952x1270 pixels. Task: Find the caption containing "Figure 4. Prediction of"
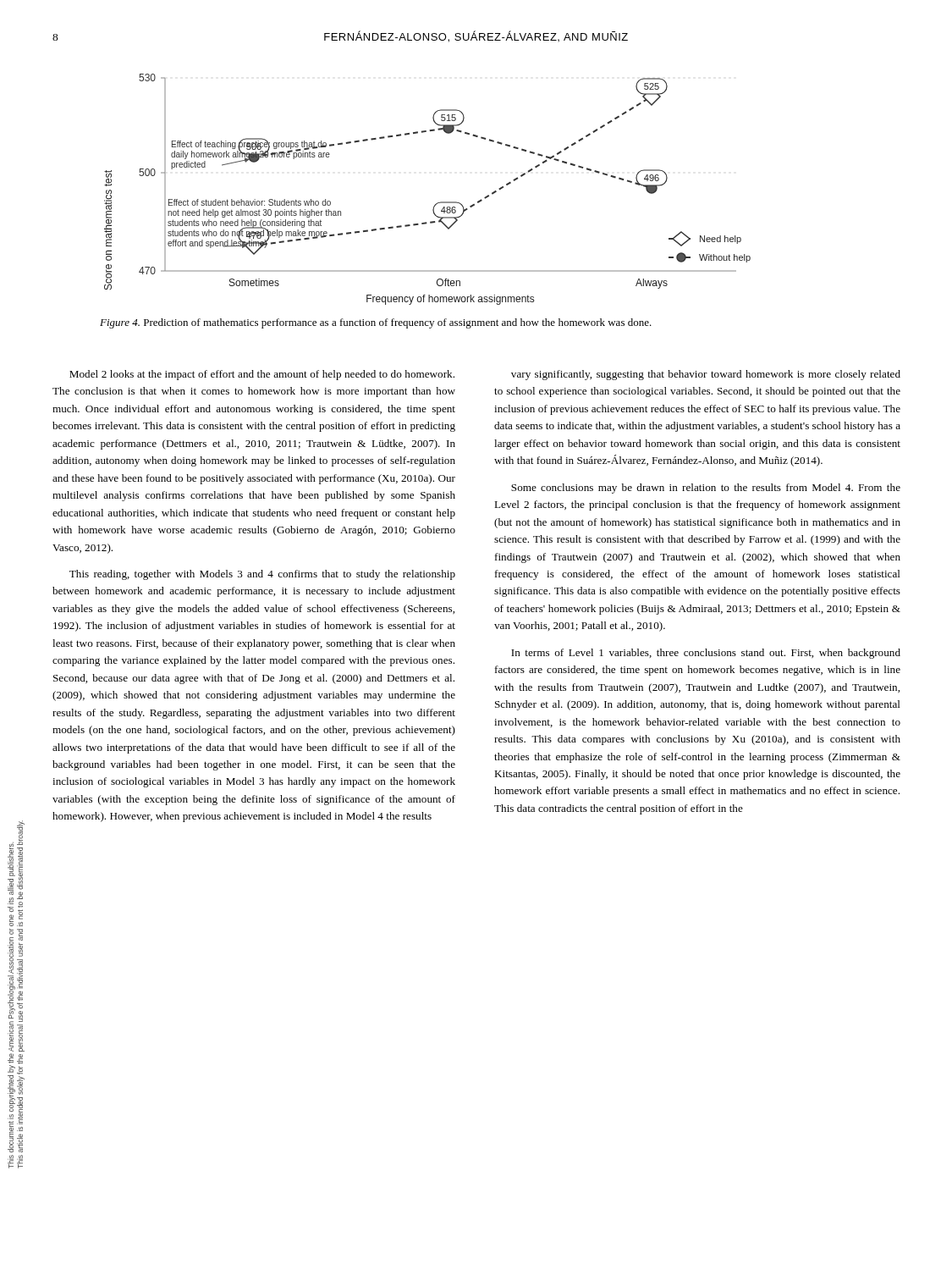coord(376,322)
